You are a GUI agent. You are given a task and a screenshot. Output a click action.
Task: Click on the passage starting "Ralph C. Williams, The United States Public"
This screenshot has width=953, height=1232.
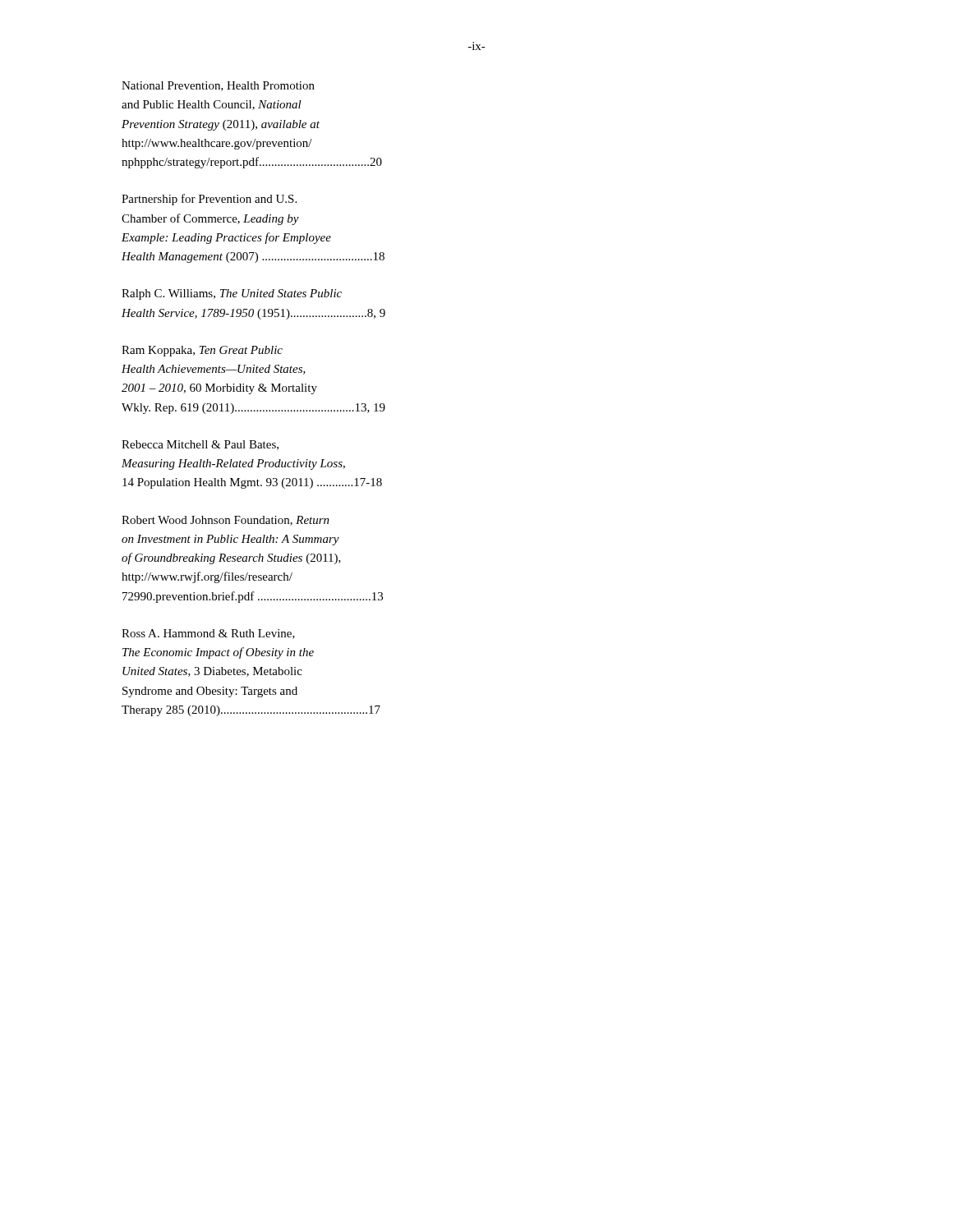(254, 303)
